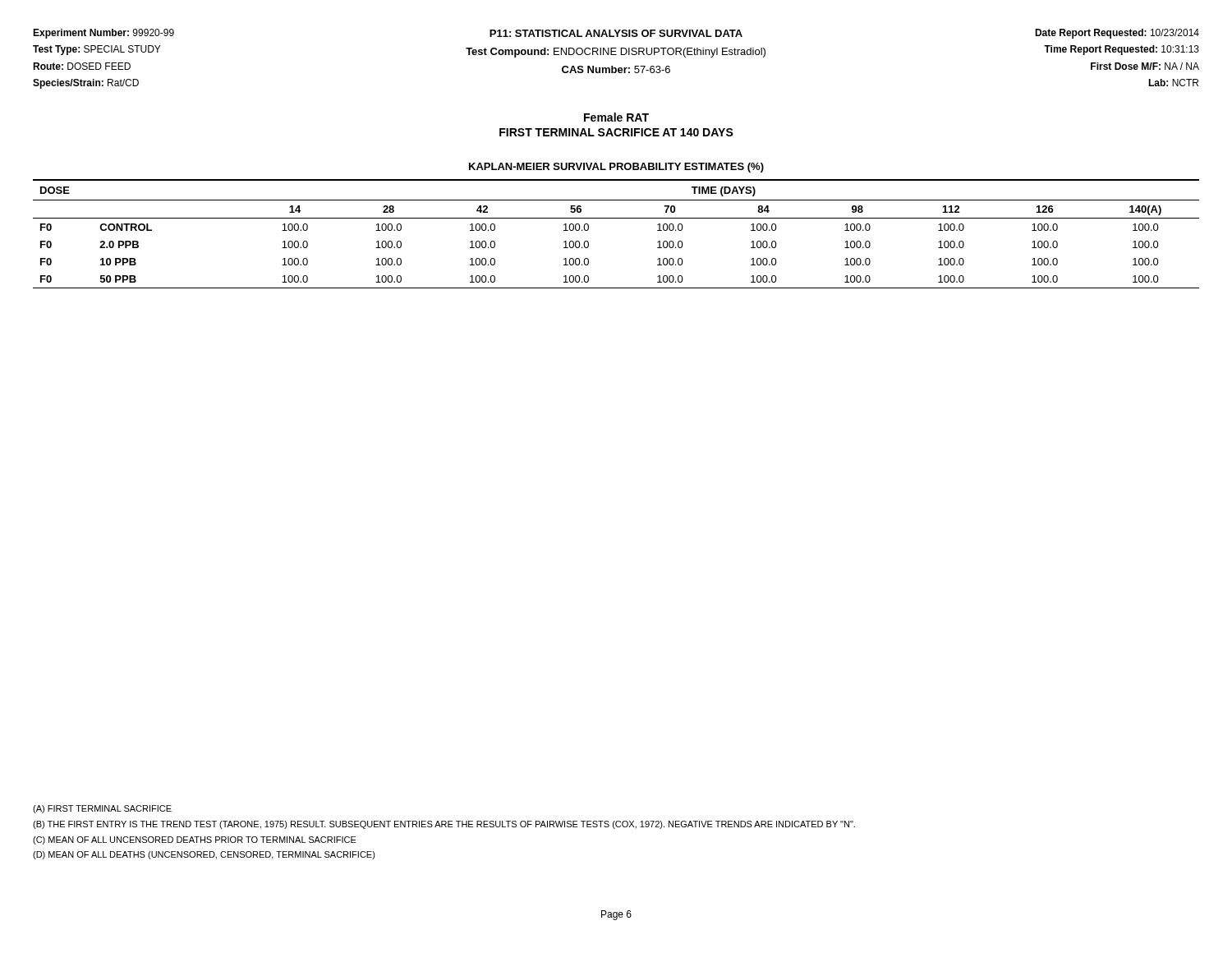Locate the section header that reads "KAPLAN-MEIER SURVIVAL PROBABILITY"

[616, 166]
